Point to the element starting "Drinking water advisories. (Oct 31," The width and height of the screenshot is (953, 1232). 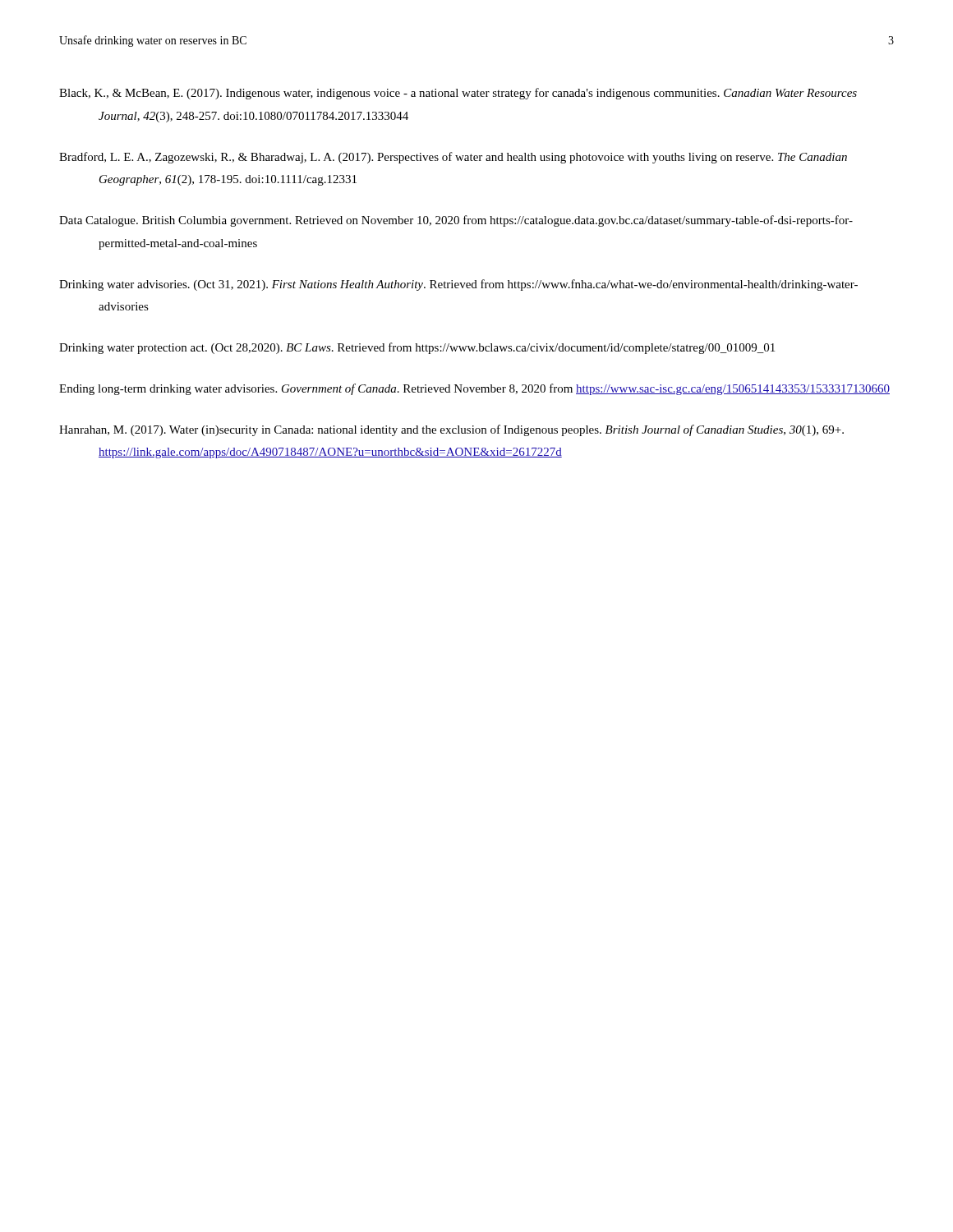[x=476, y=296]
